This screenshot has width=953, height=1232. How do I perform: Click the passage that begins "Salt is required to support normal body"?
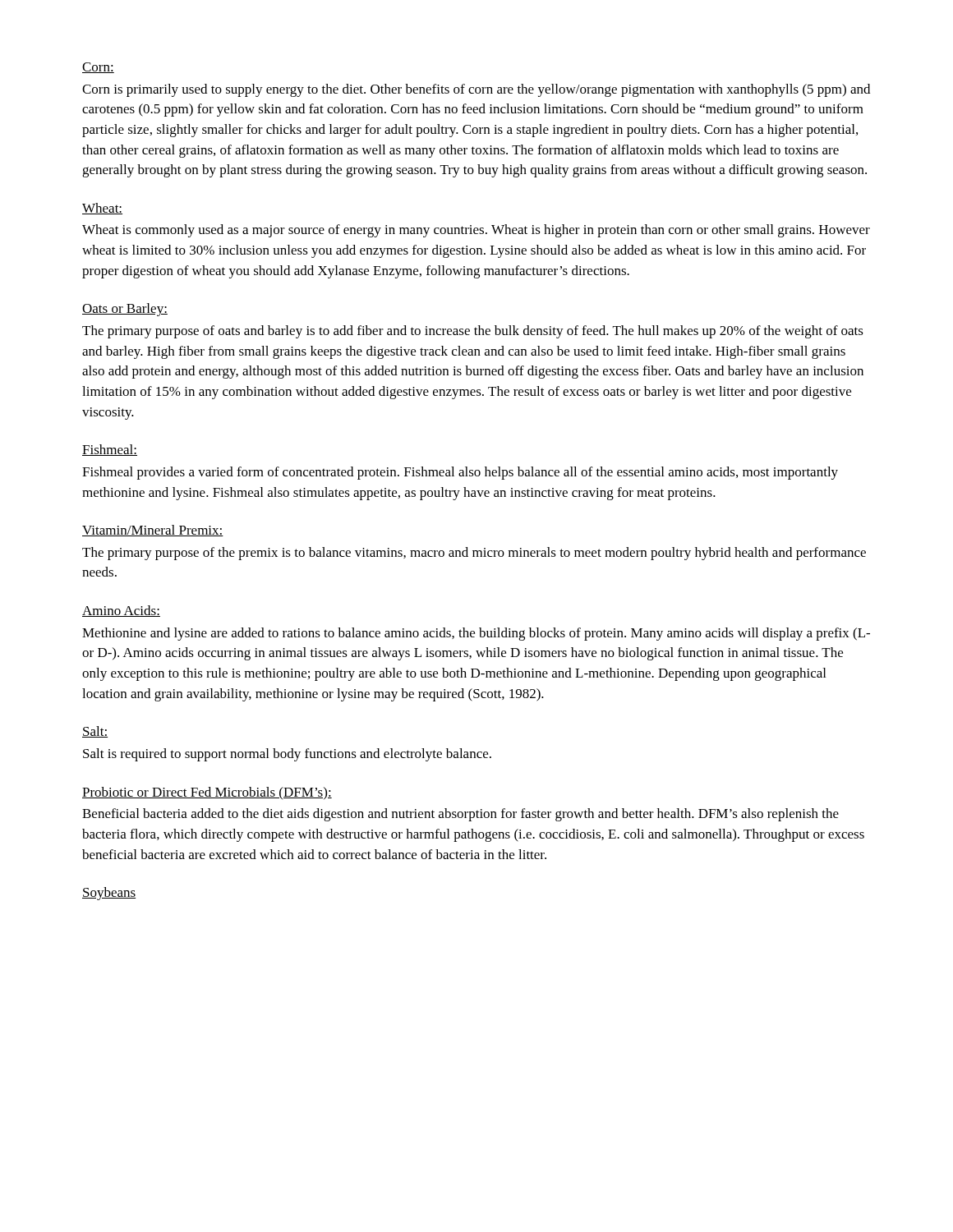pyautogui.click(x=476, y=754)
